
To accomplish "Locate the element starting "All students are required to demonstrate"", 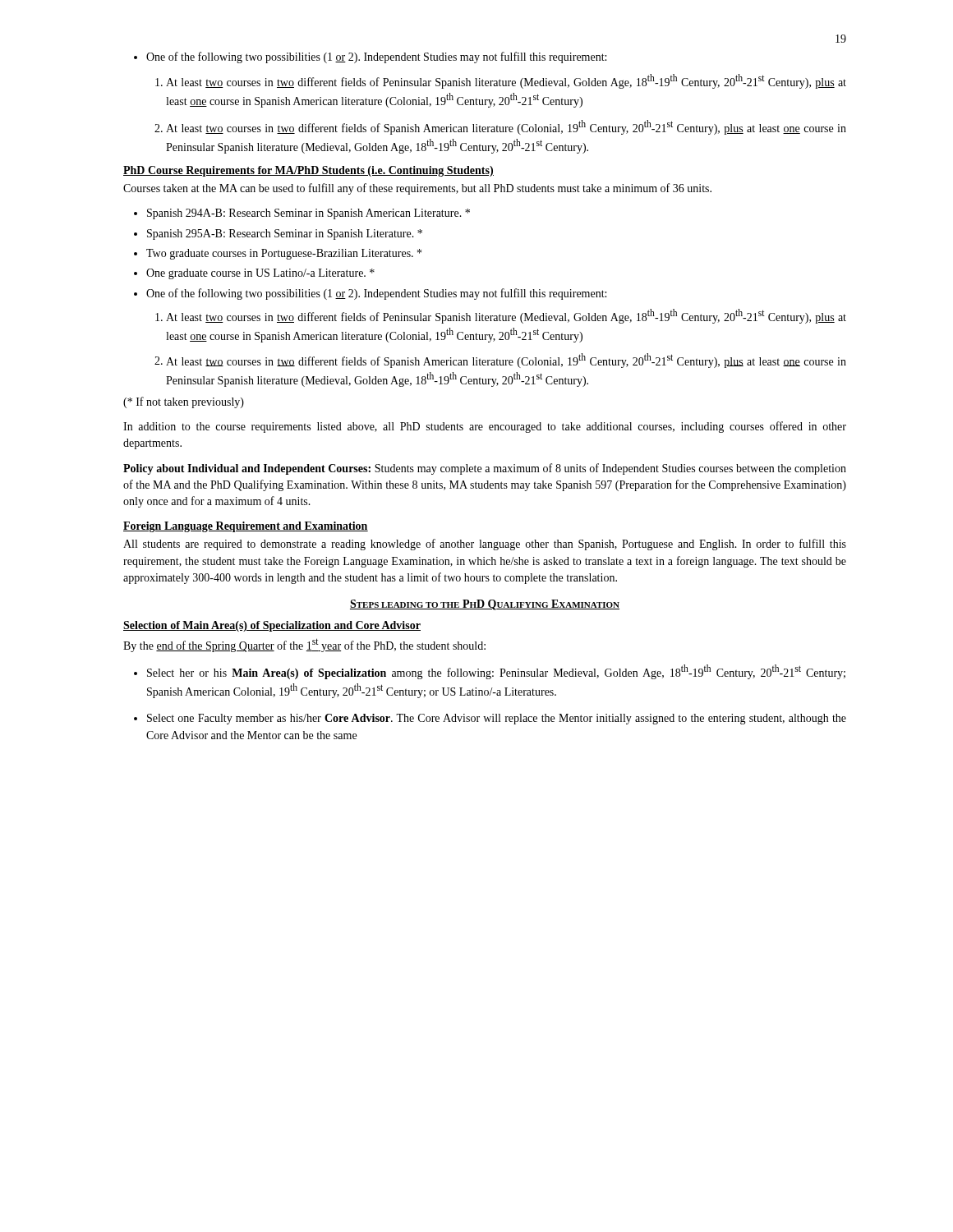I will [485, 562].
